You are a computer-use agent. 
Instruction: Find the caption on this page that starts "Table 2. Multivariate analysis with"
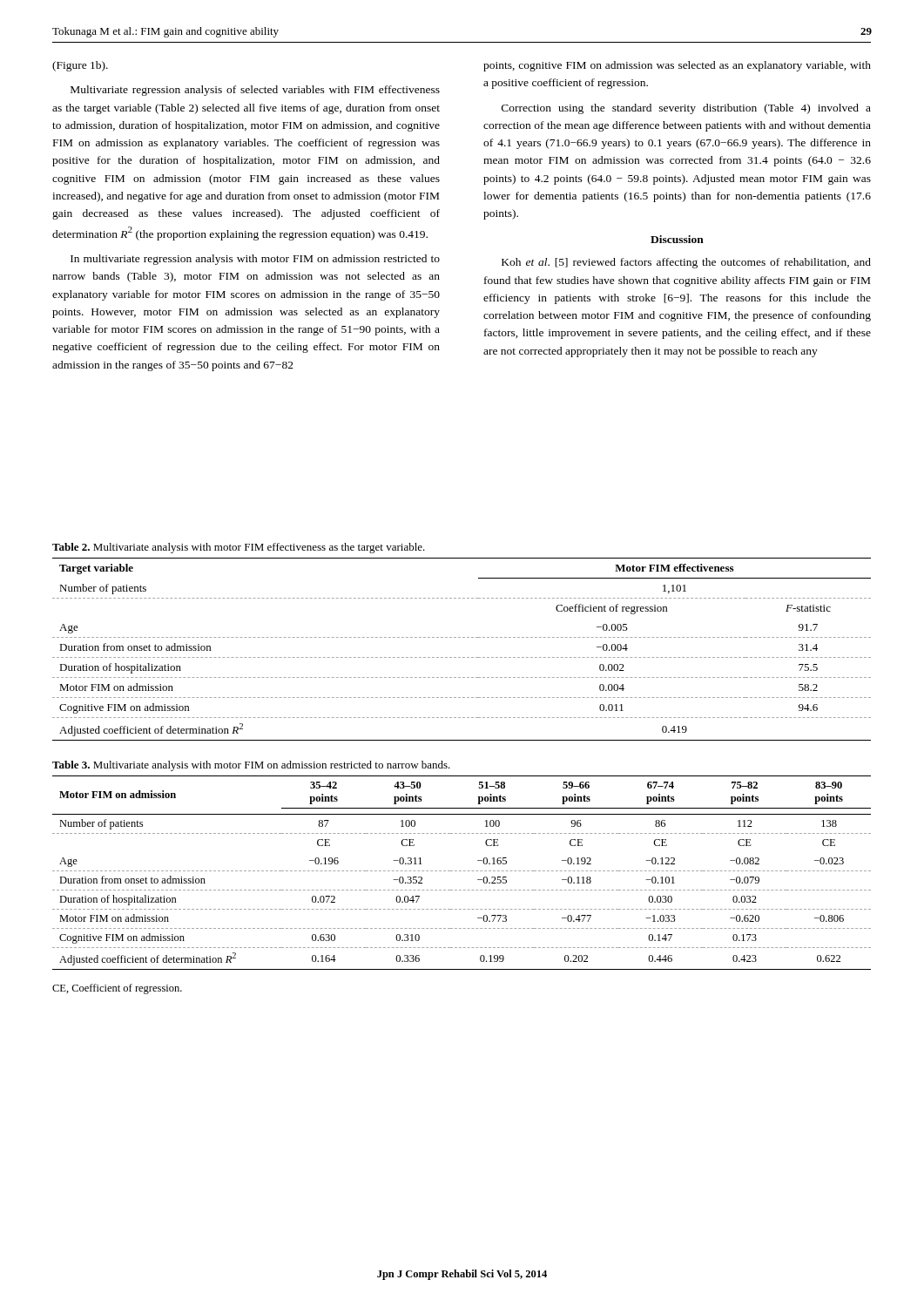click(239, 547)
